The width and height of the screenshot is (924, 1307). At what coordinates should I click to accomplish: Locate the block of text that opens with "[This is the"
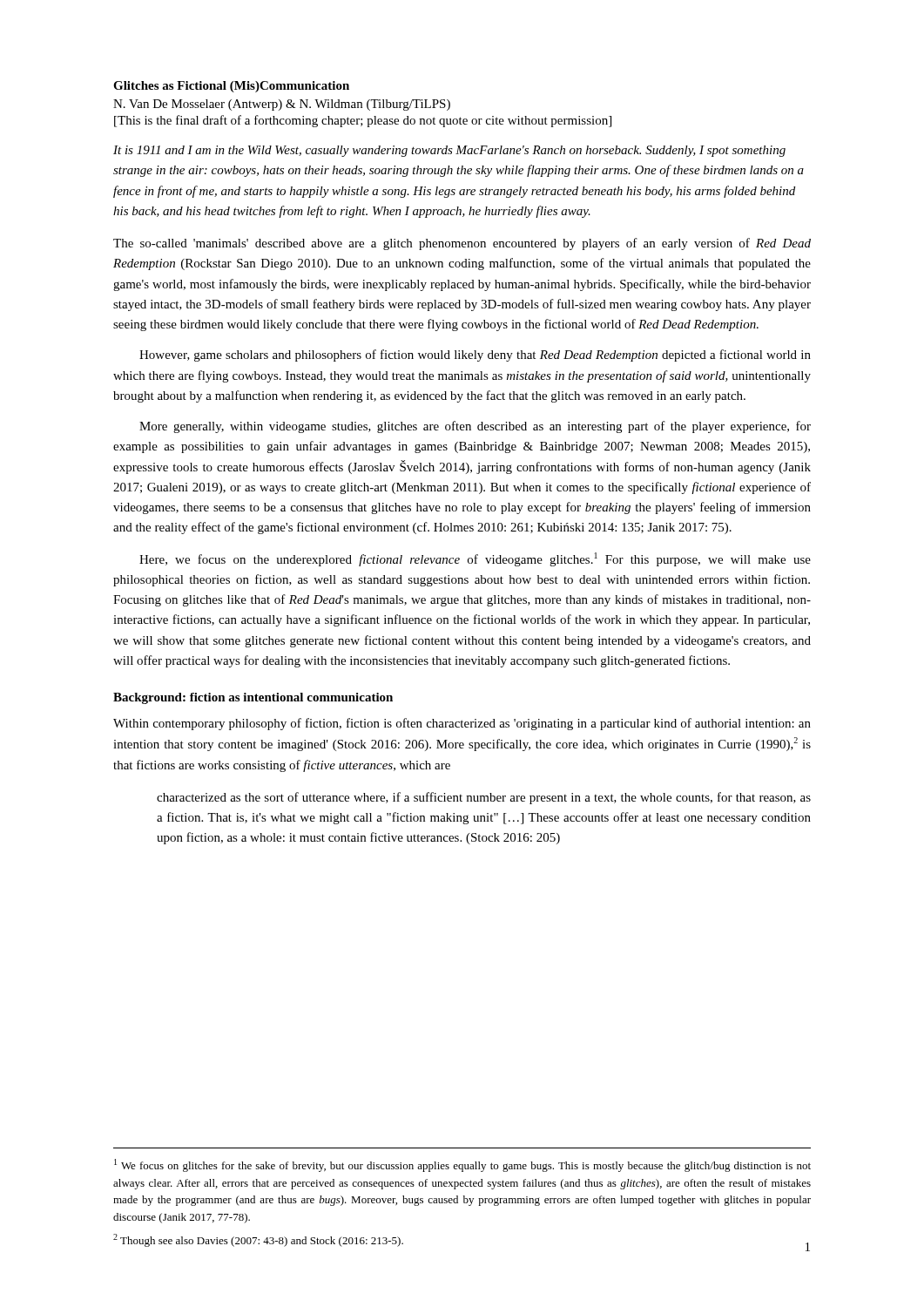[x=363, y=120]
